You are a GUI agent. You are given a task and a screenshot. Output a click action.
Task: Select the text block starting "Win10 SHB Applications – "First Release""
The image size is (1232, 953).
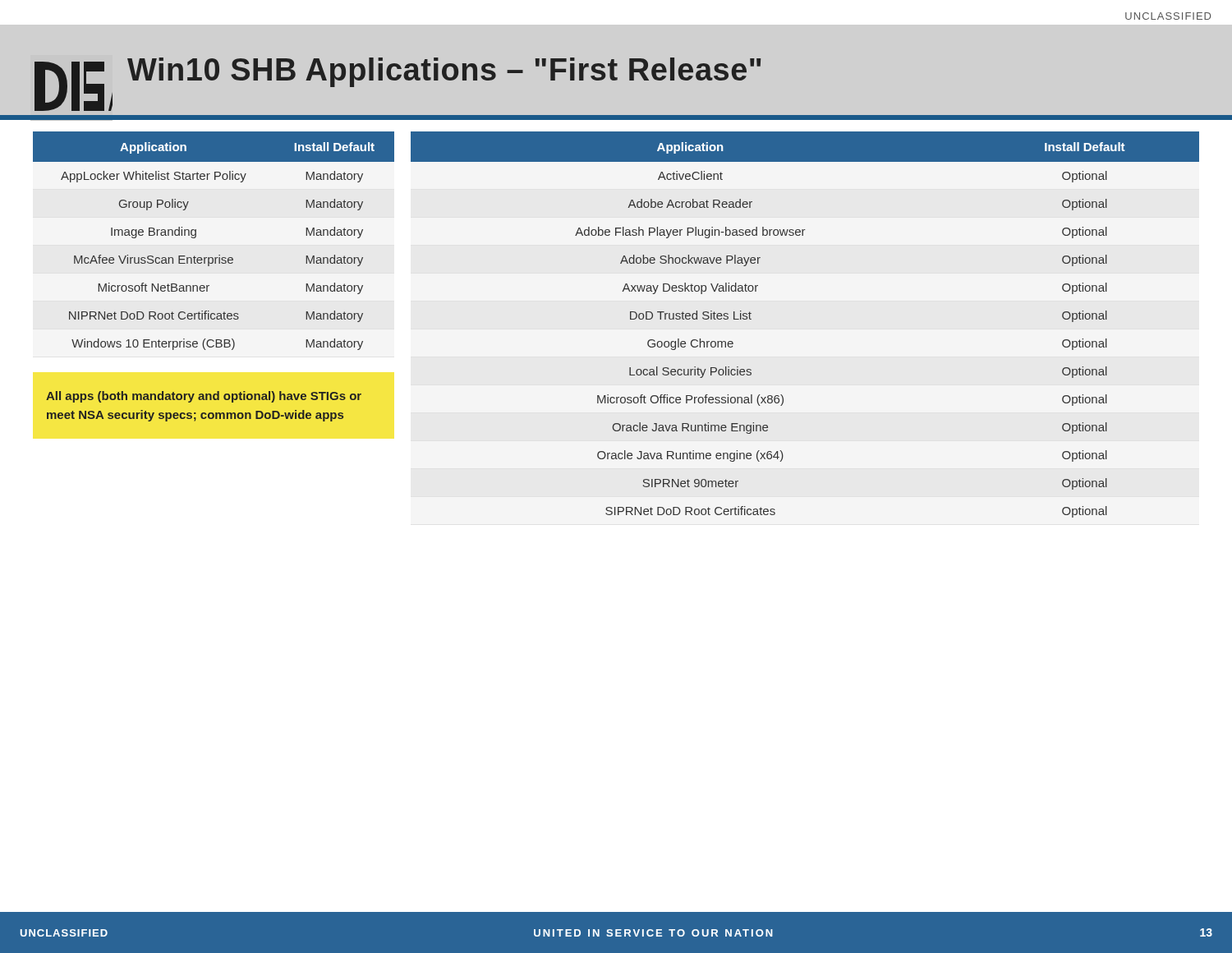445,69
